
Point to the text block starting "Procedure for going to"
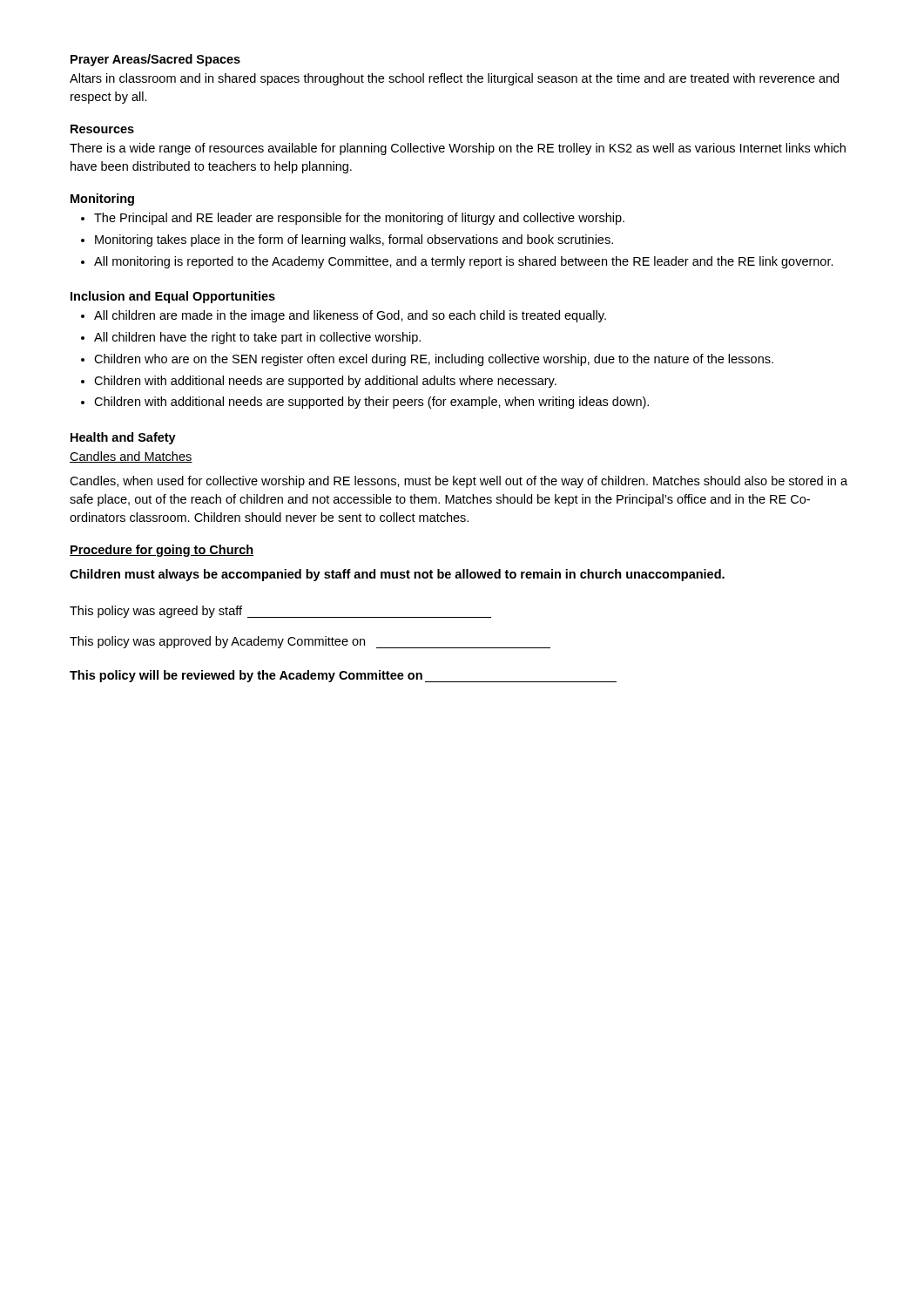162,550
